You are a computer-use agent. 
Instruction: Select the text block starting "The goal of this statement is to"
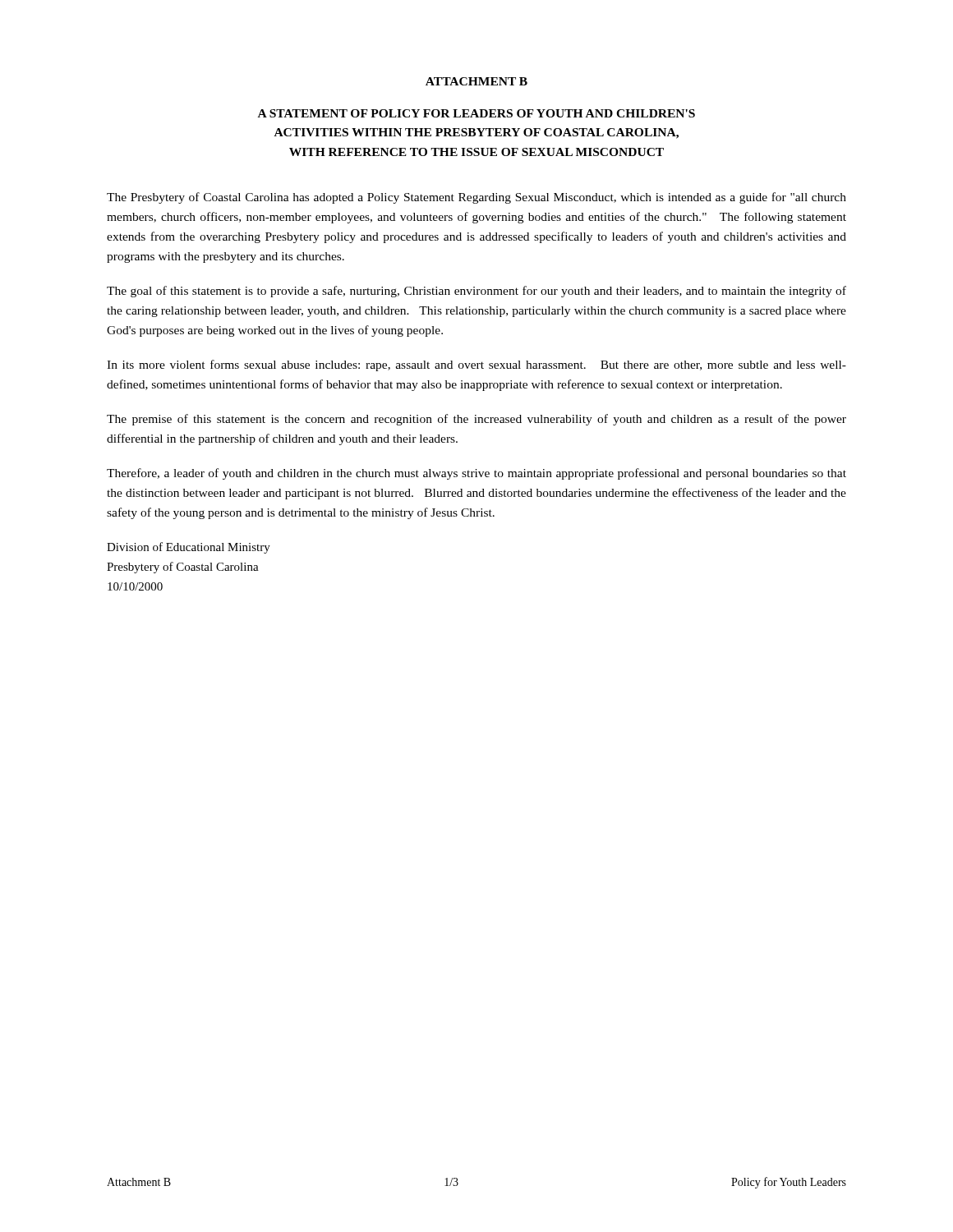coord(476,310)
